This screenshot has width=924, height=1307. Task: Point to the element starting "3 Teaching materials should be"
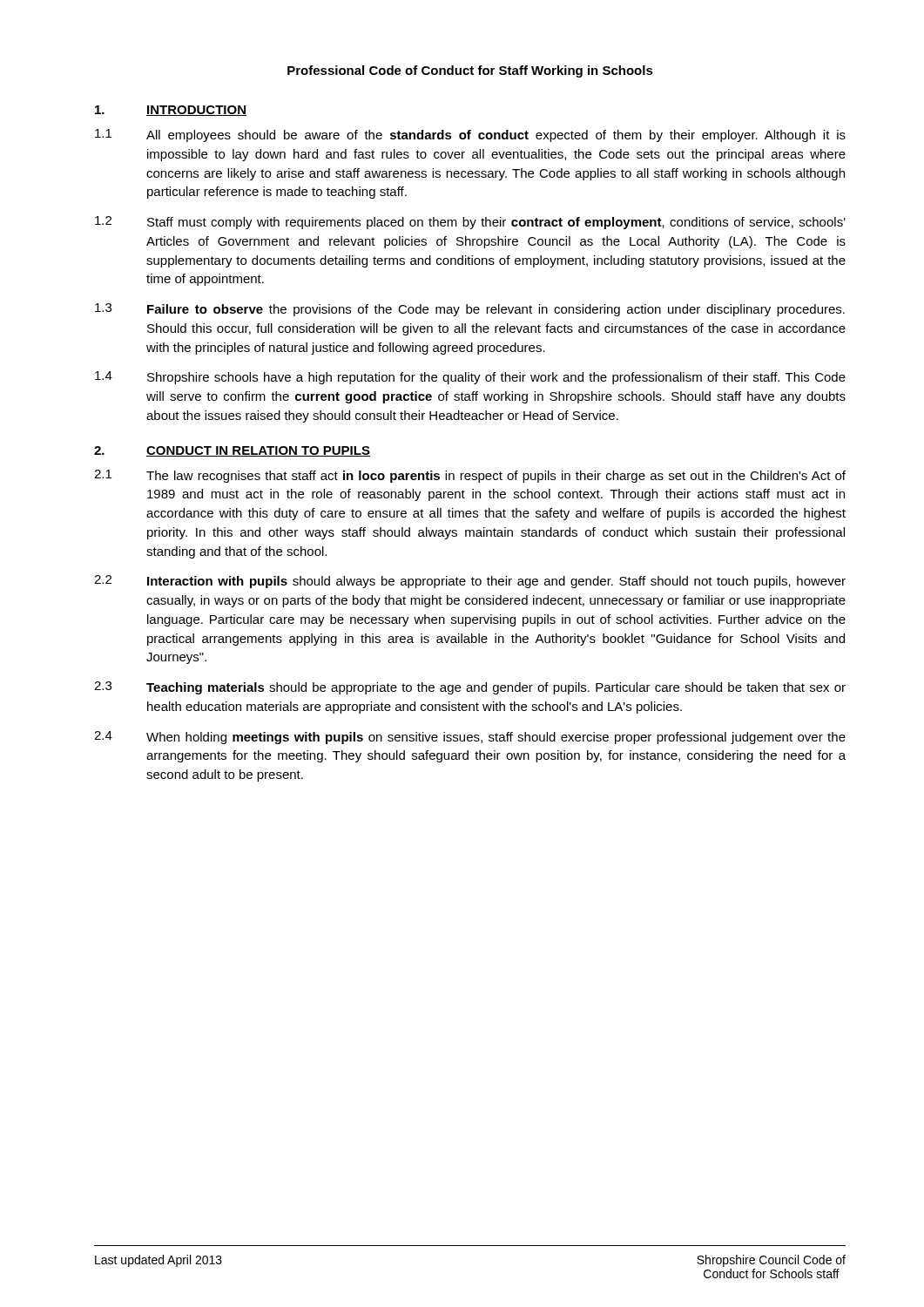click(470, 697)
